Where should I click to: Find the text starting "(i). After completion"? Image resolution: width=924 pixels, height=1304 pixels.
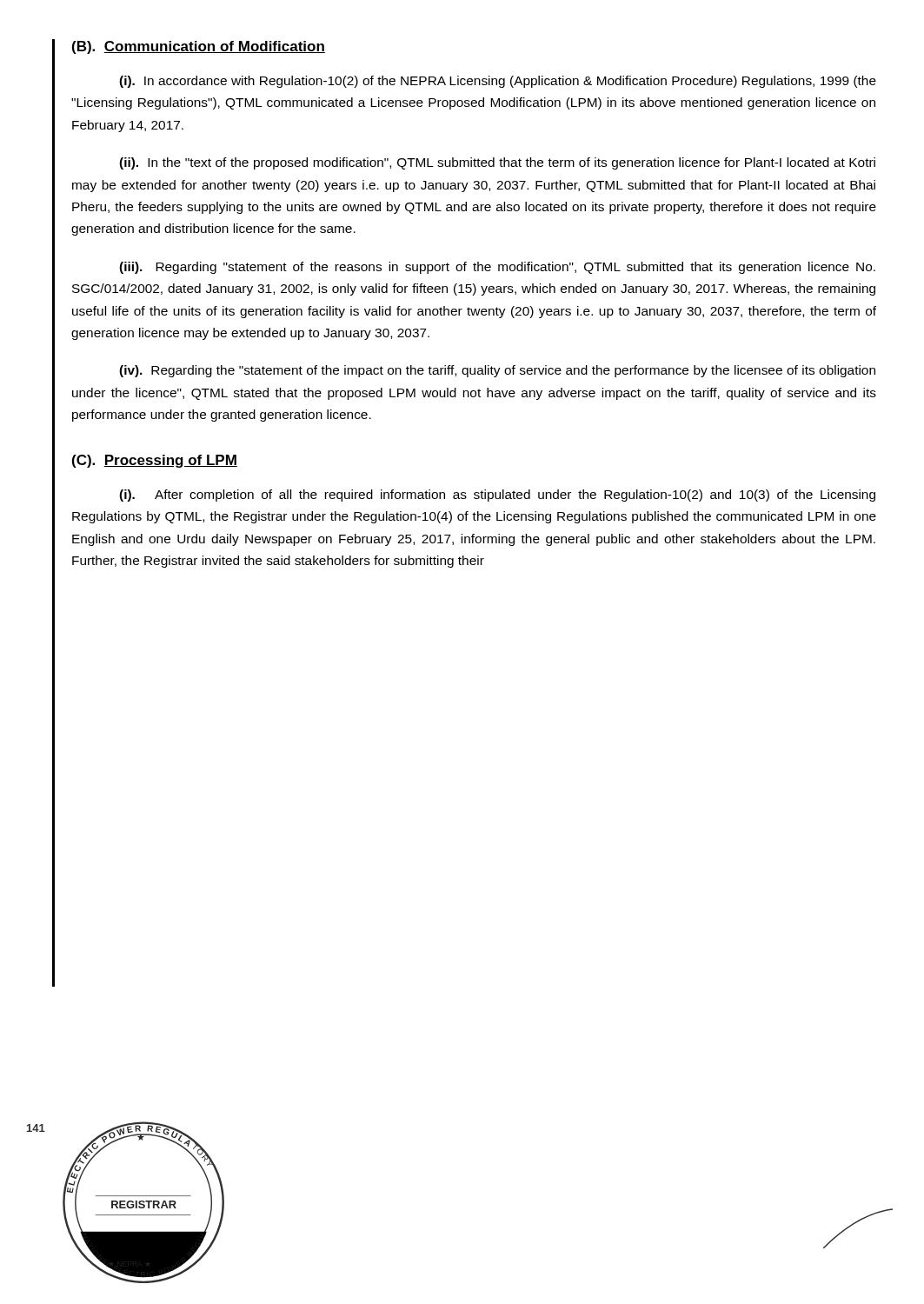474,527
